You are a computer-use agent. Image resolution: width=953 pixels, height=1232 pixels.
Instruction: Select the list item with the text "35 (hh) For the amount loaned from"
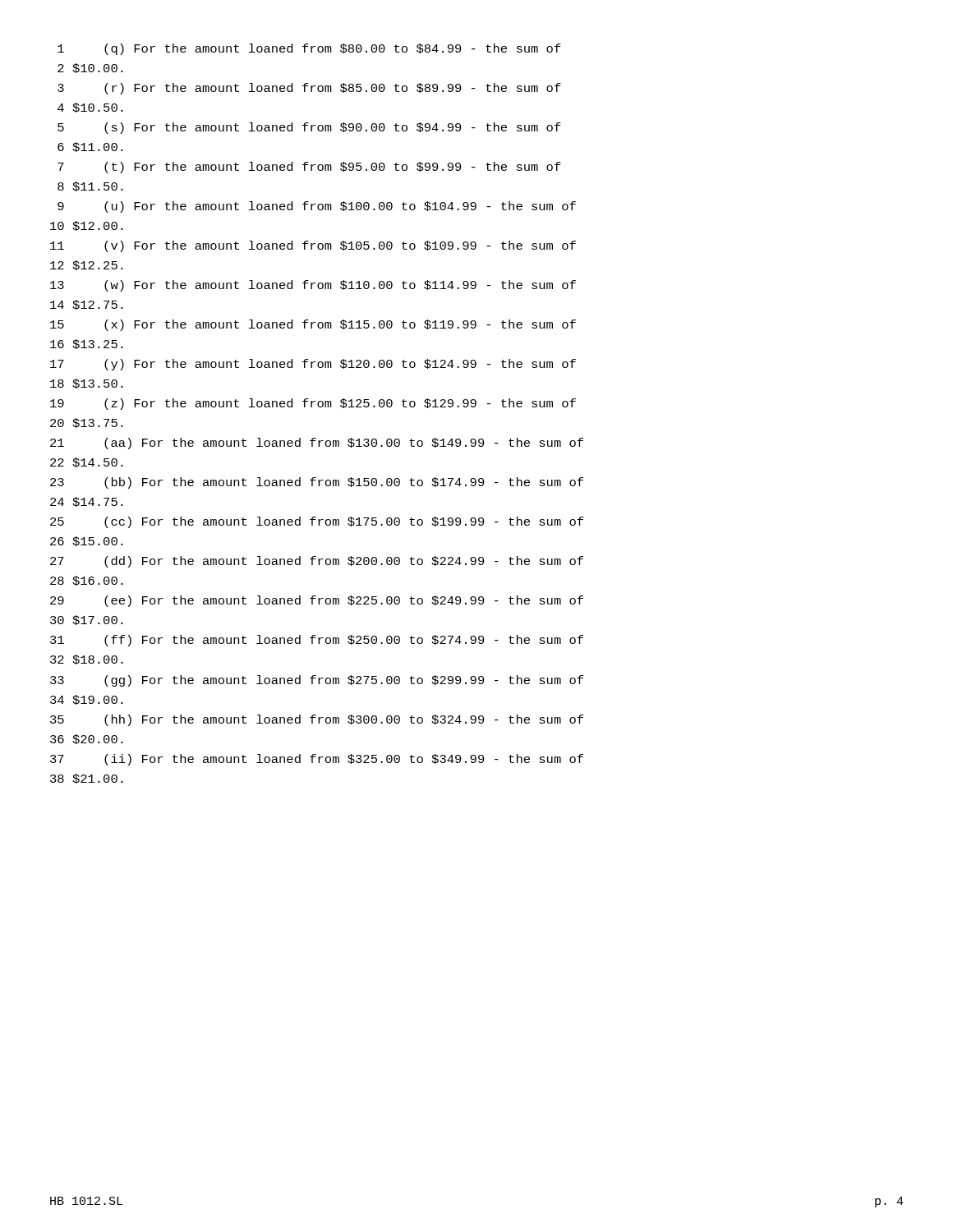tap(476, 730)
